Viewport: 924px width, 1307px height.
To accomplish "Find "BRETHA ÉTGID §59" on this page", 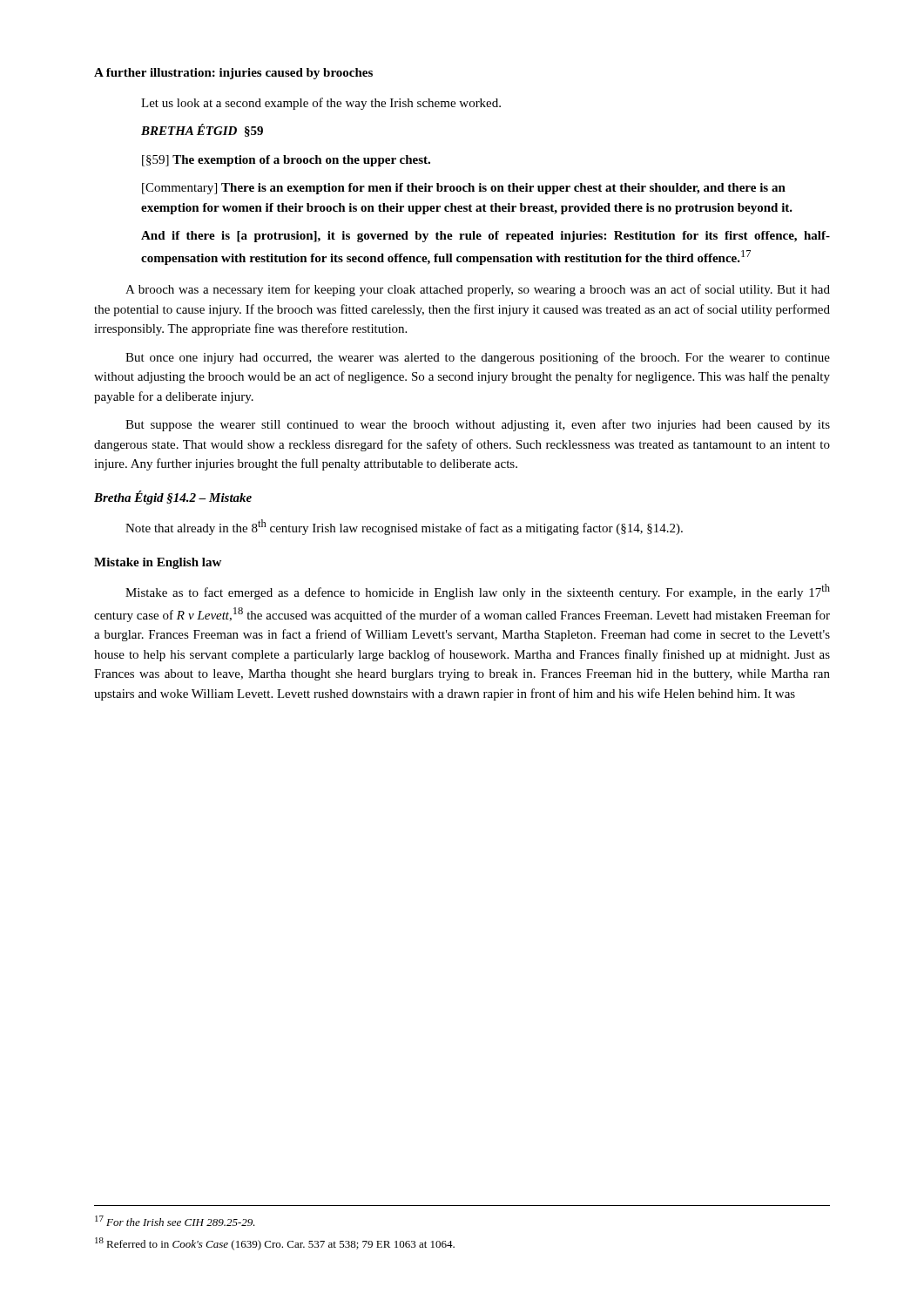I will [x=202, y=131].
